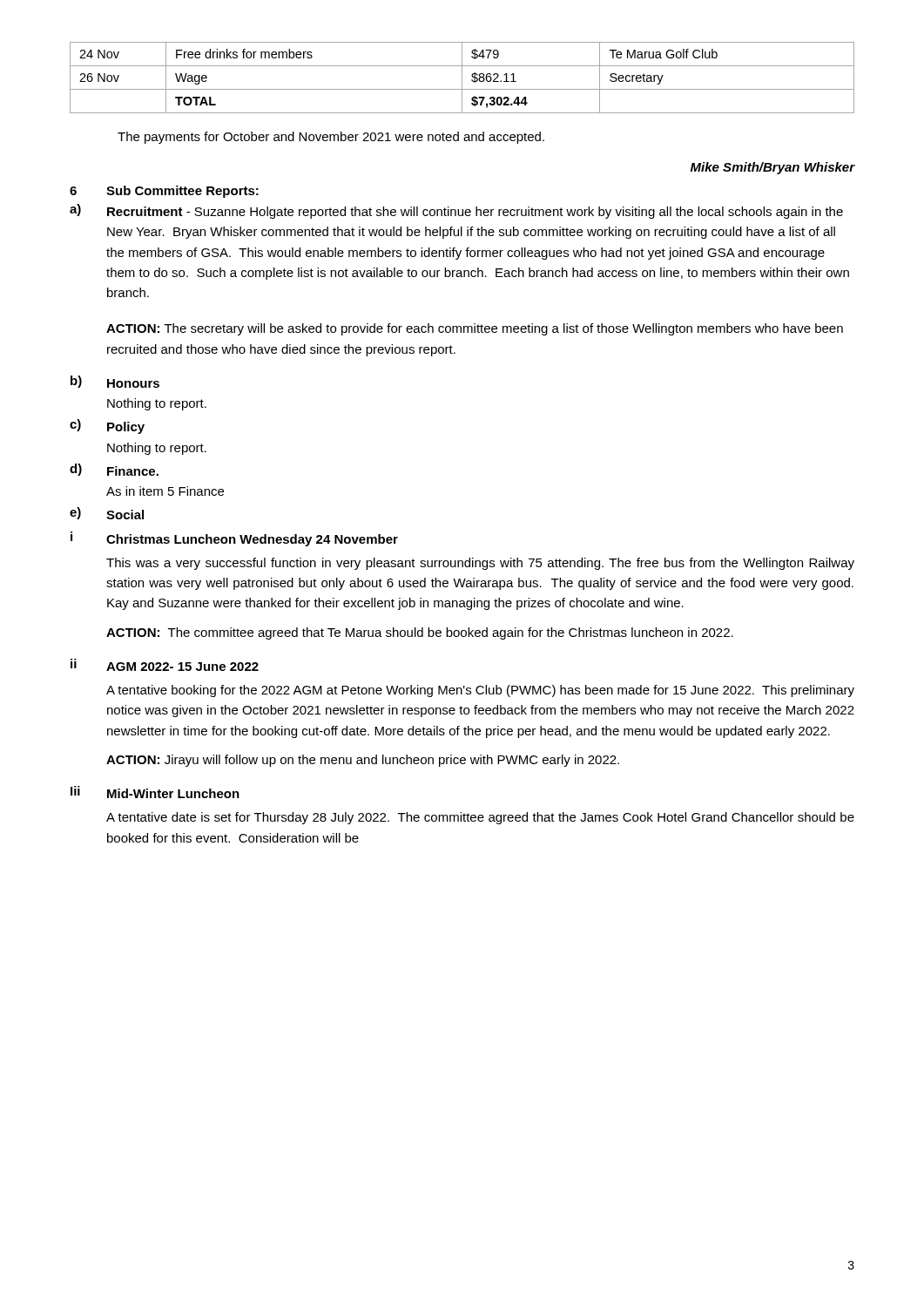Image resolution: width=924 pixels, height=1307 pixels.
Task: Find the list item that says "e) Social"
Action: click(107, 513)
